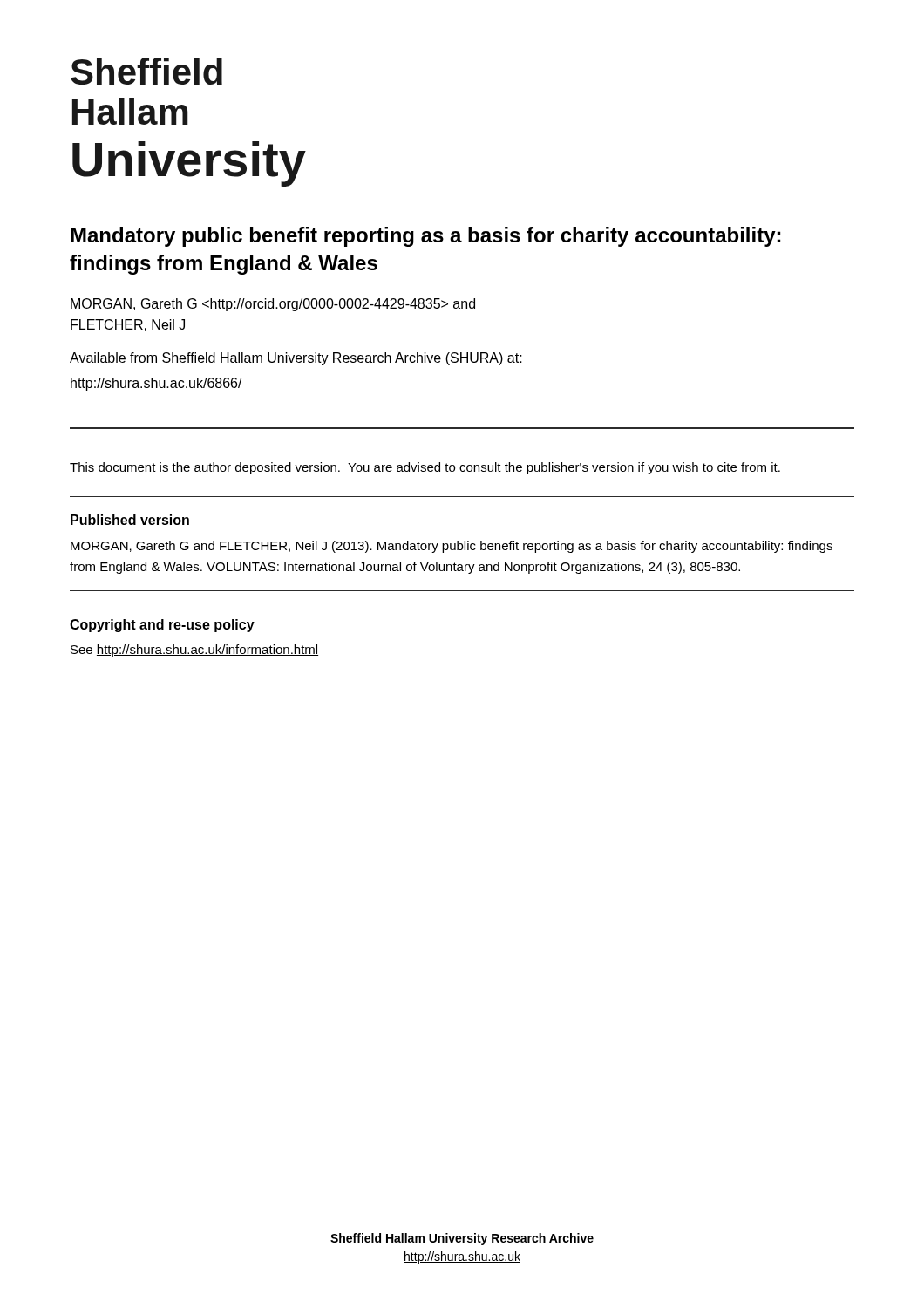Click on the passage starting "See http://shura.shu.ac.uk/information.html"
924x1308 pixels.
tap(194, 651)
